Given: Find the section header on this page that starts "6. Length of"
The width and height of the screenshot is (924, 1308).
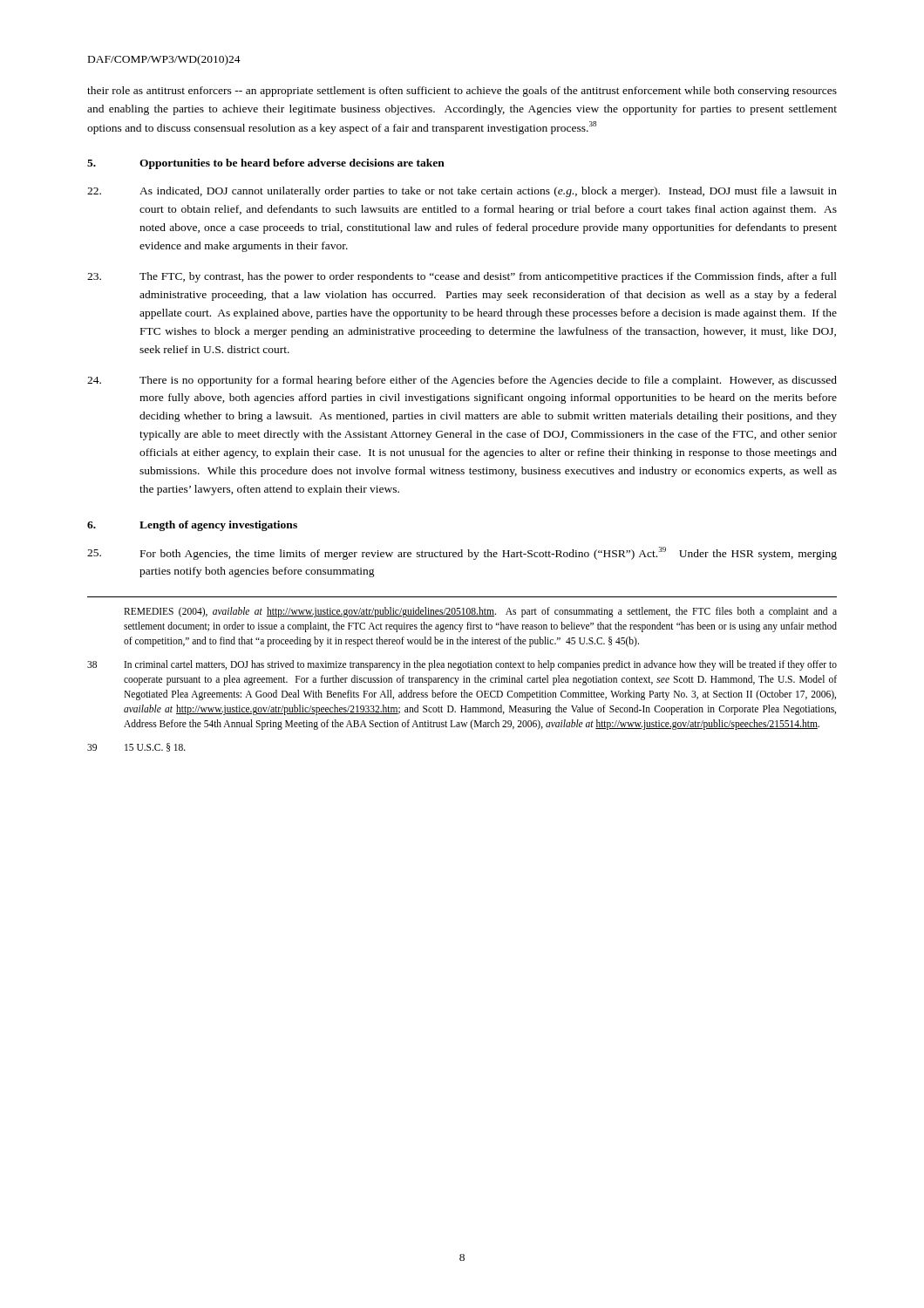Looking at the screenshot, I should (x=192, y=525).
